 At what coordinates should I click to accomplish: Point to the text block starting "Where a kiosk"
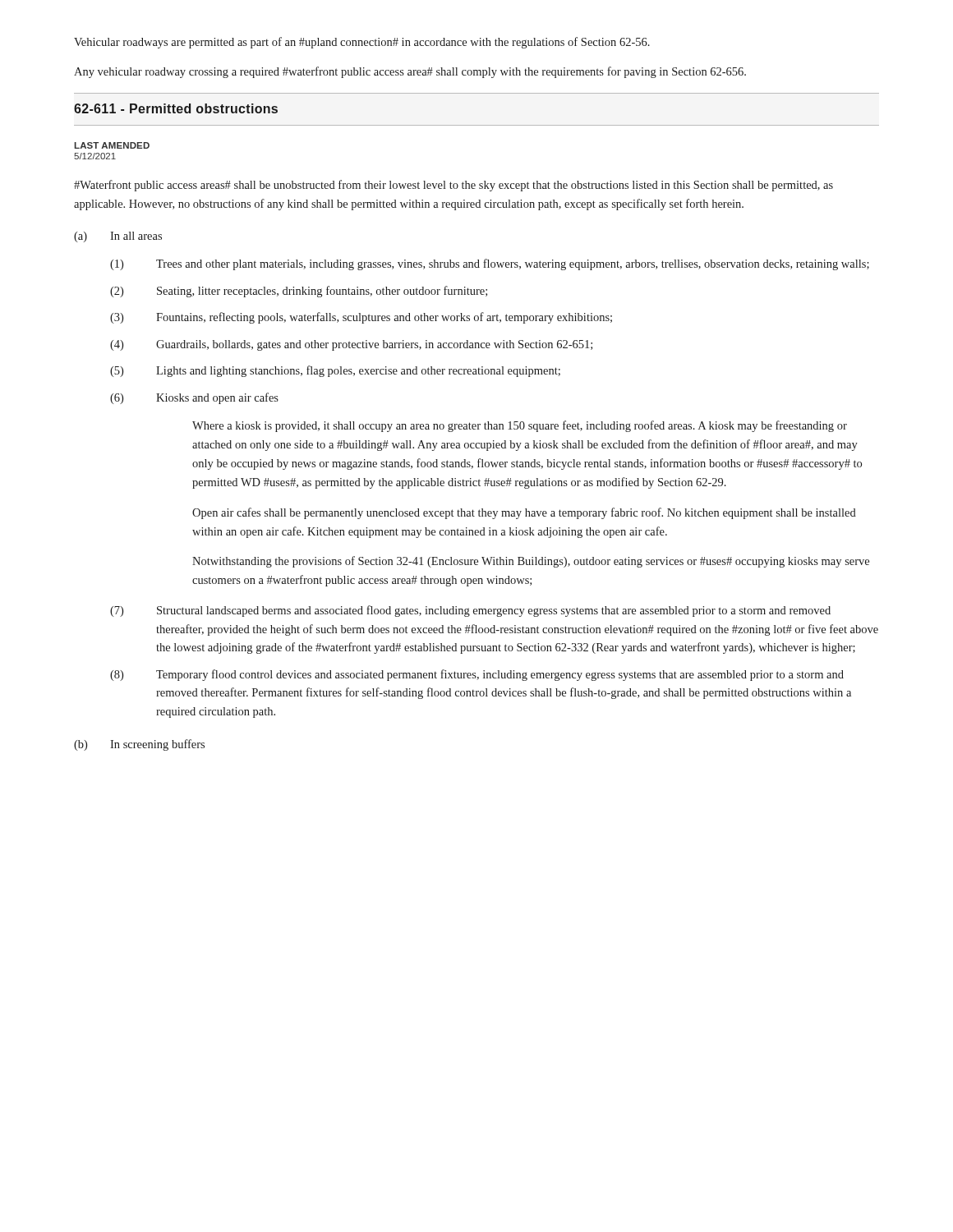527,454
